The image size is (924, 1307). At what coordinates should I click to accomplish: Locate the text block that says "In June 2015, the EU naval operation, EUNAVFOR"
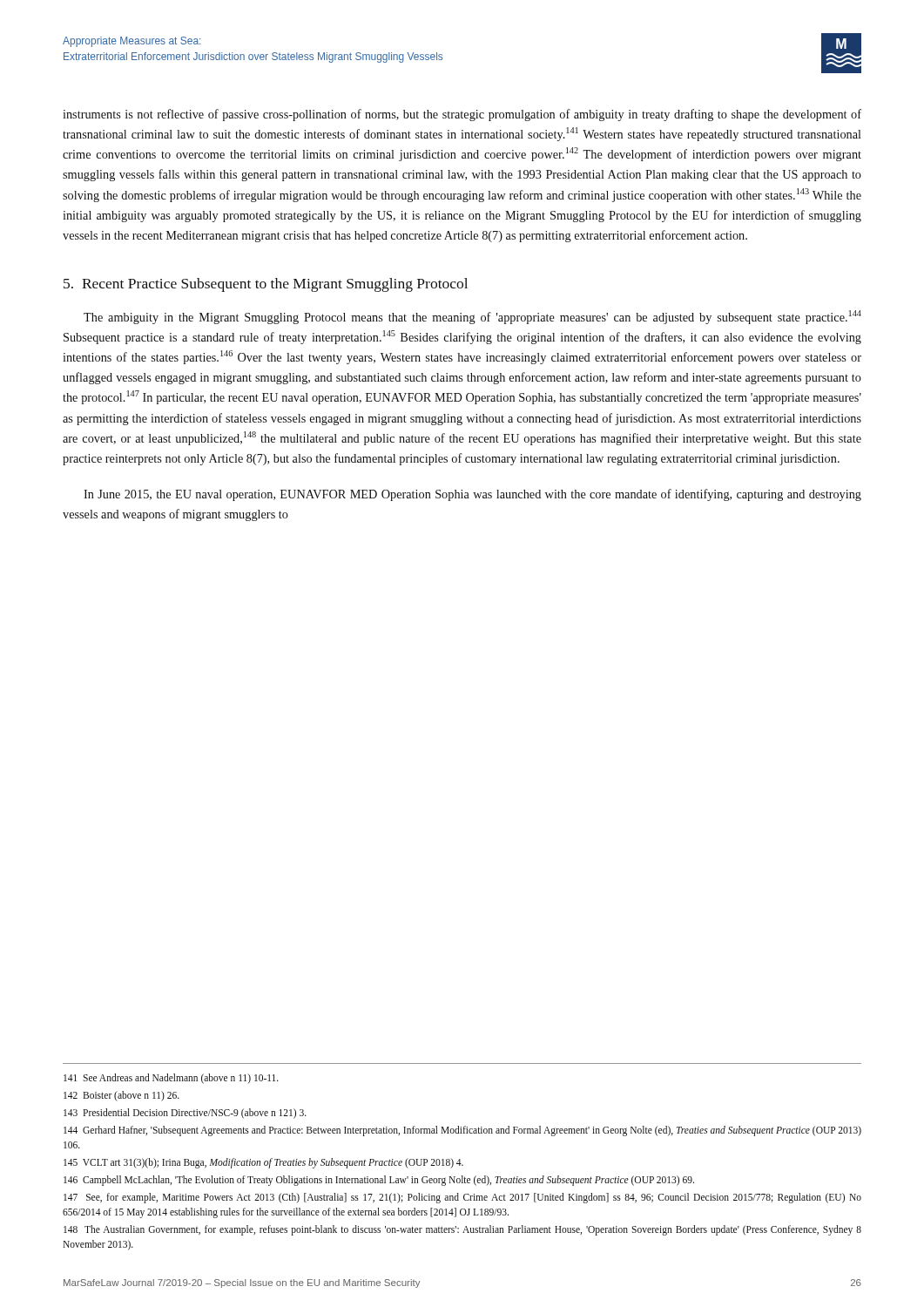(x=462, y=505)
